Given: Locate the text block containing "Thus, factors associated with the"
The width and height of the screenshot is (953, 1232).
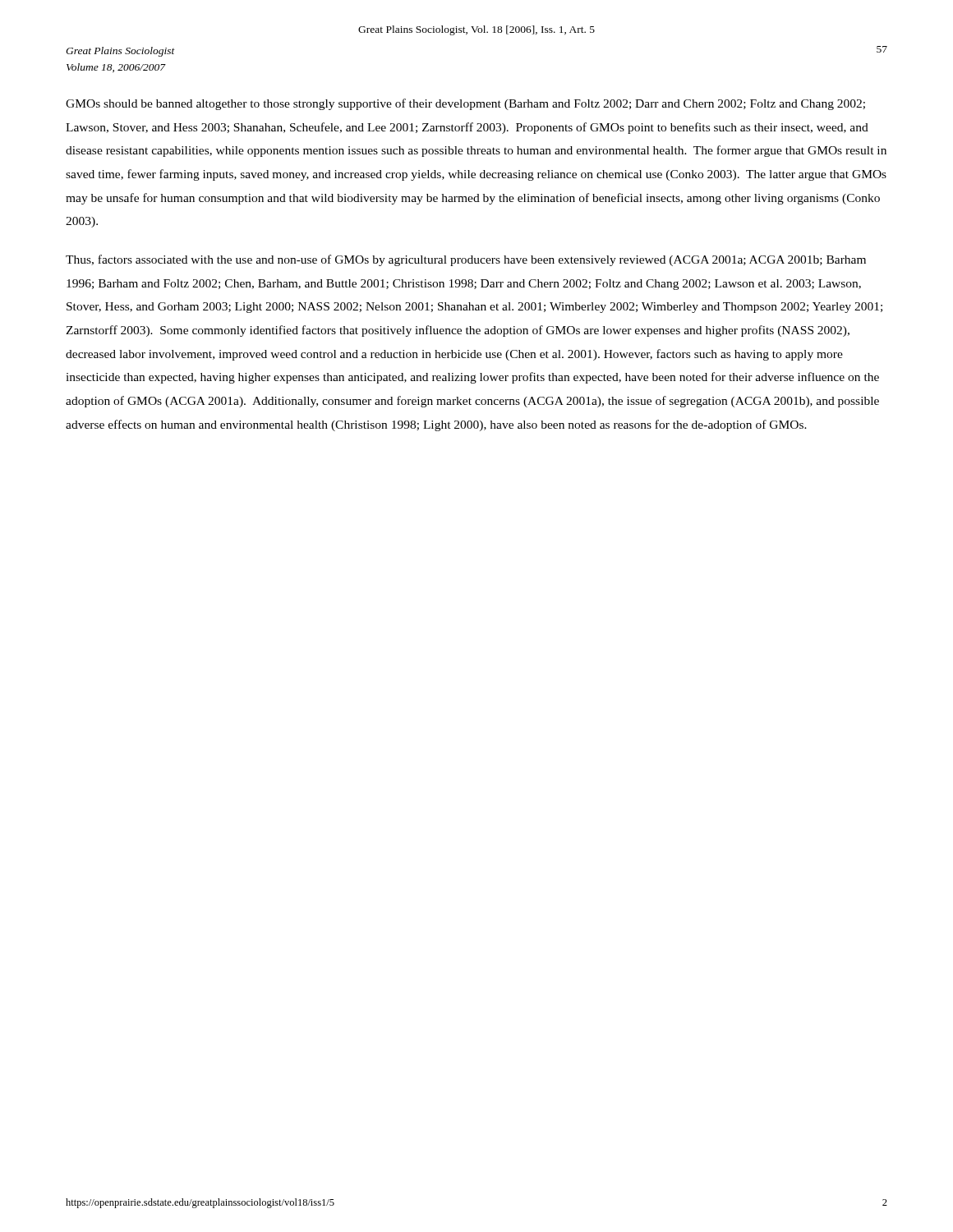Looking at the screenshot, I should click(476, 342).
